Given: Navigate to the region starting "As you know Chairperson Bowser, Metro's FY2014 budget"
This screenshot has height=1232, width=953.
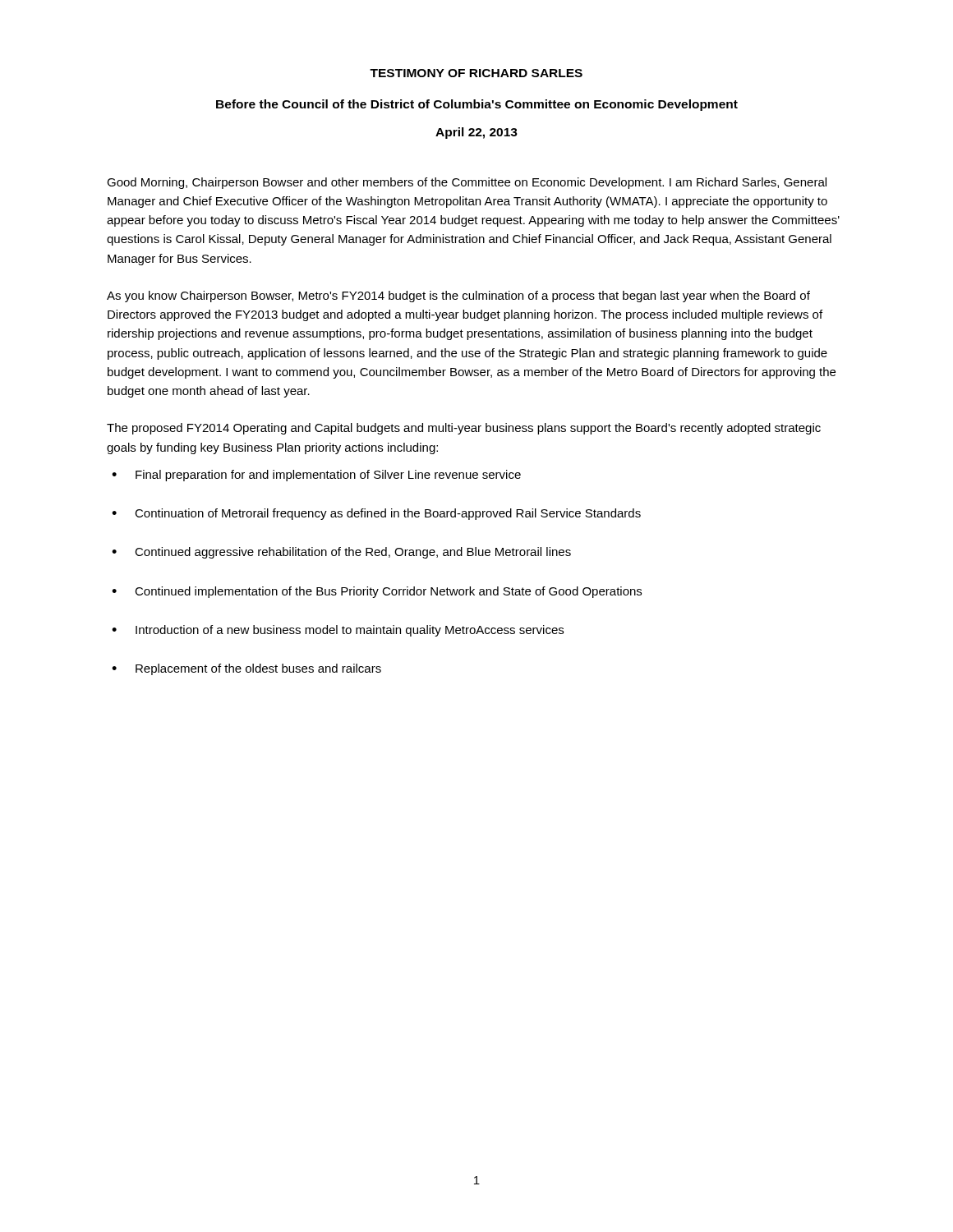Looking at the screenshot, I should click(x=472, y=343).
